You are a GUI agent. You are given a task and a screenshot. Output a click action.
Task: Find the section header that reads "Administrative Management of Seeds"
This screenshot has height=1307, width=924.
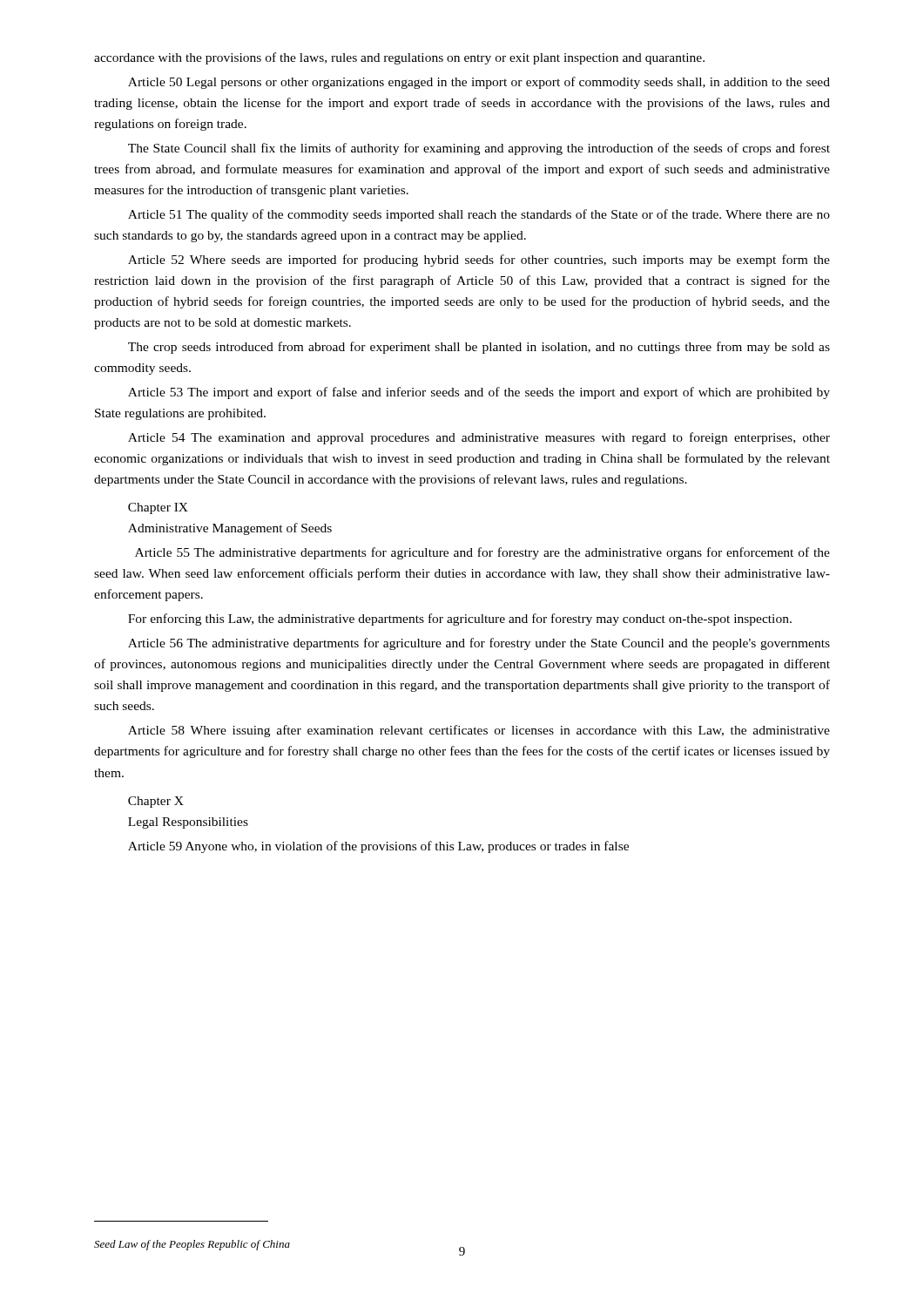tap(230, 528)
